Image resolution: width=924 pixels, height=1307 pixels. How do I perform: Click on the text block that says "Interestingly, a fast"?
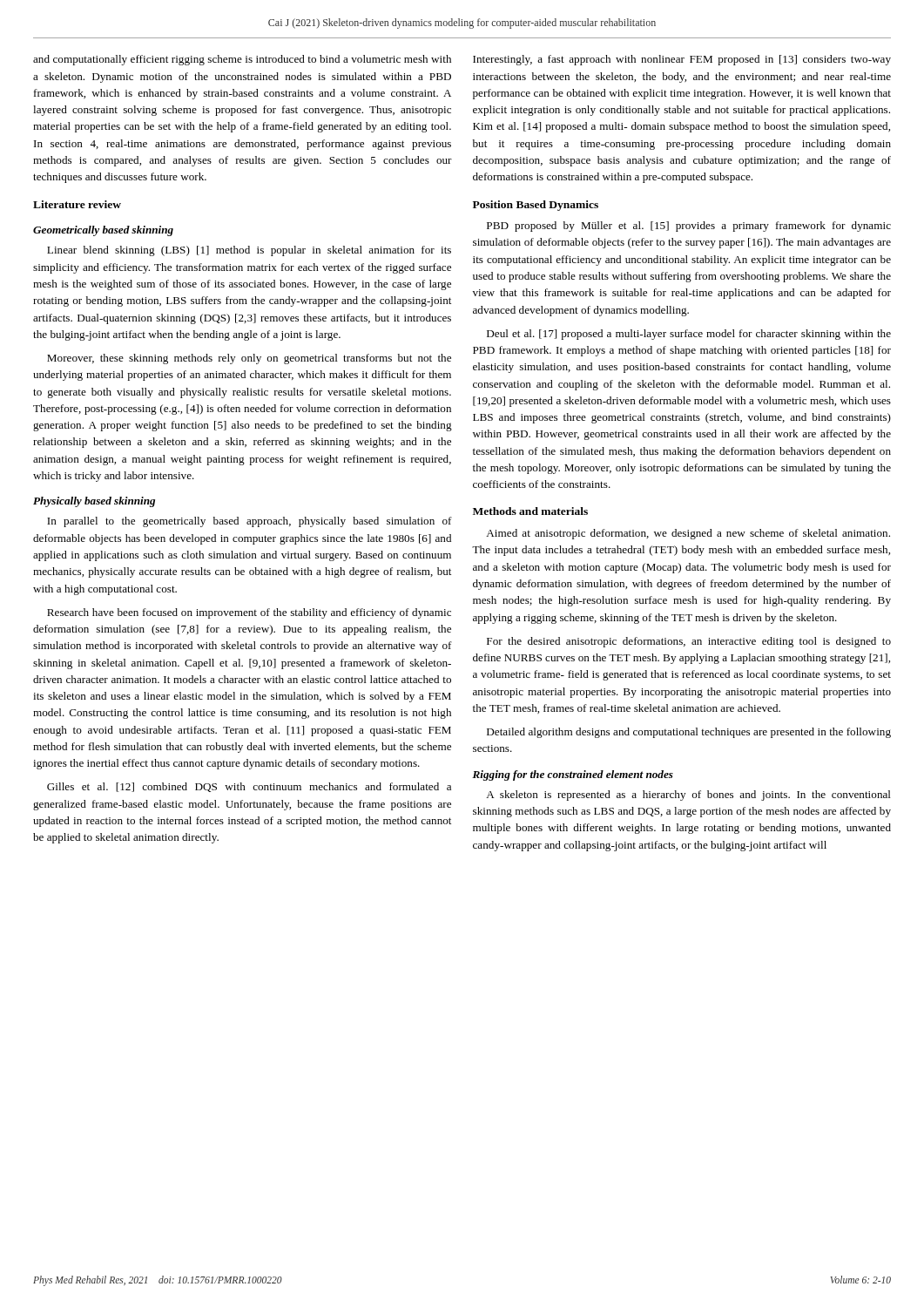(682, 118)
